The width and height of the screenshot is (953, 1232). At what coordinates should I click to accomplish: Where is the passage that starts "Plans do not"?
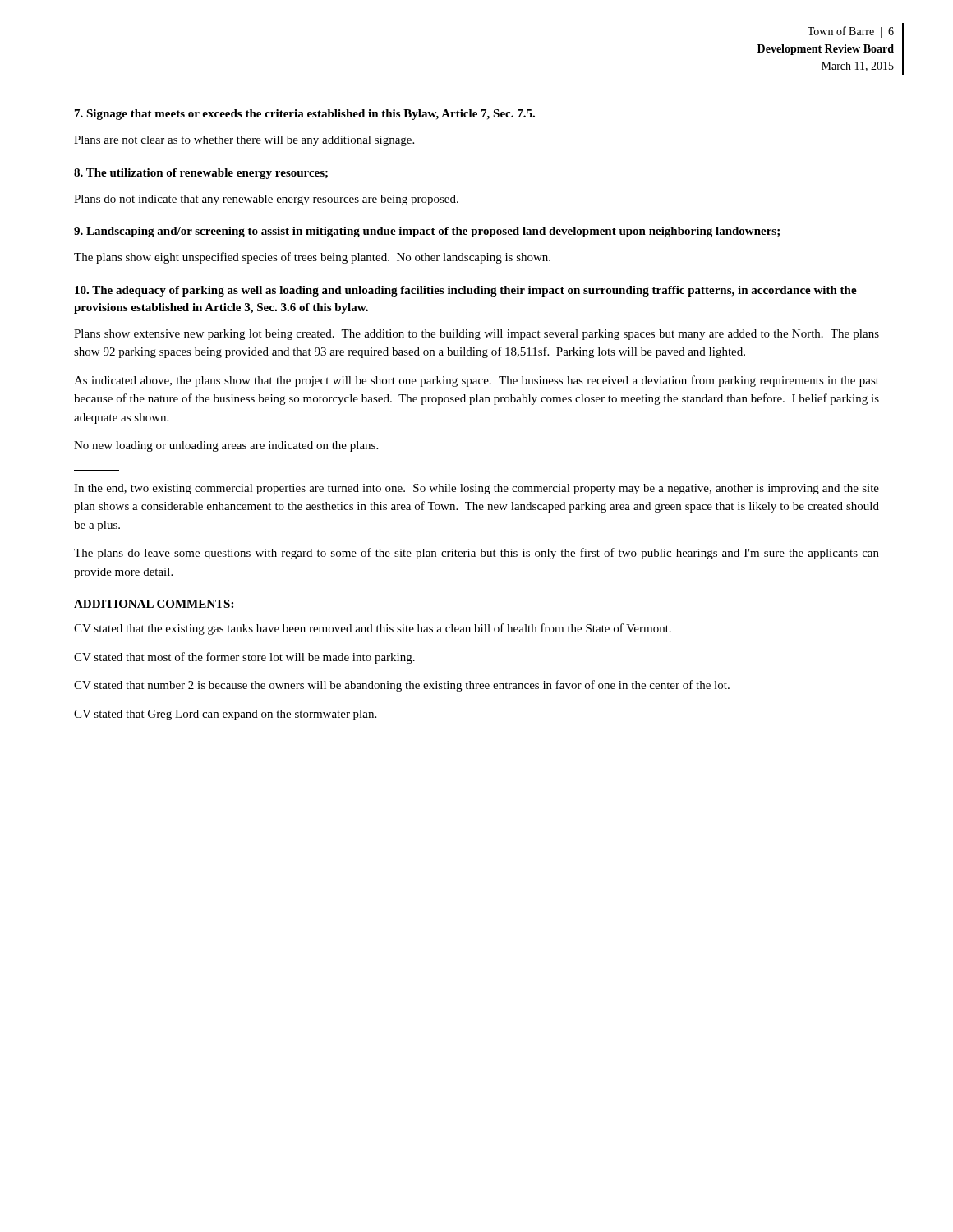pyautogui.click(x=267, y=198)
